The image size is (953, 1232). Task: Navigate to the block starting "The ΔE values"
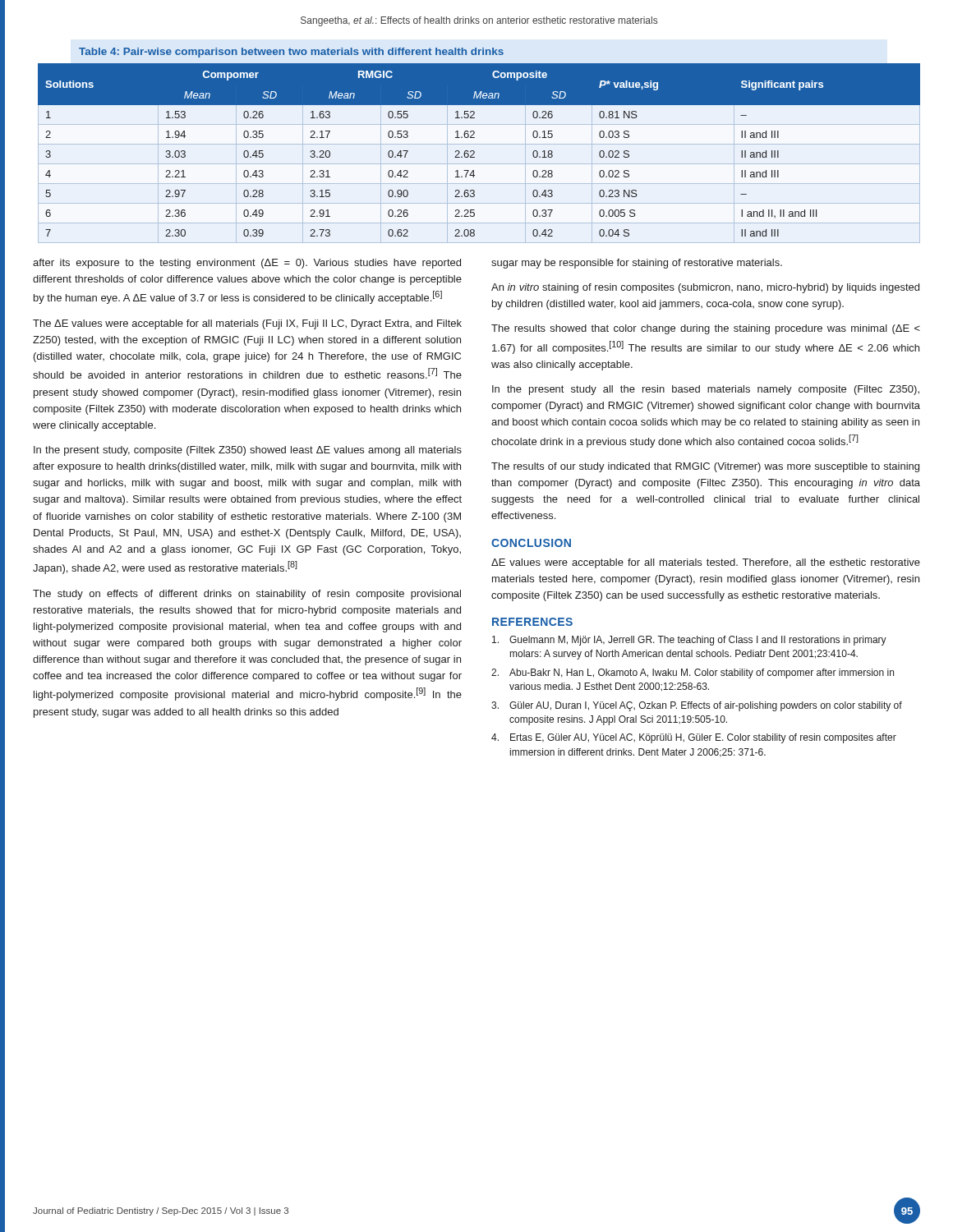pyautogui.click(x=247, y=374)
